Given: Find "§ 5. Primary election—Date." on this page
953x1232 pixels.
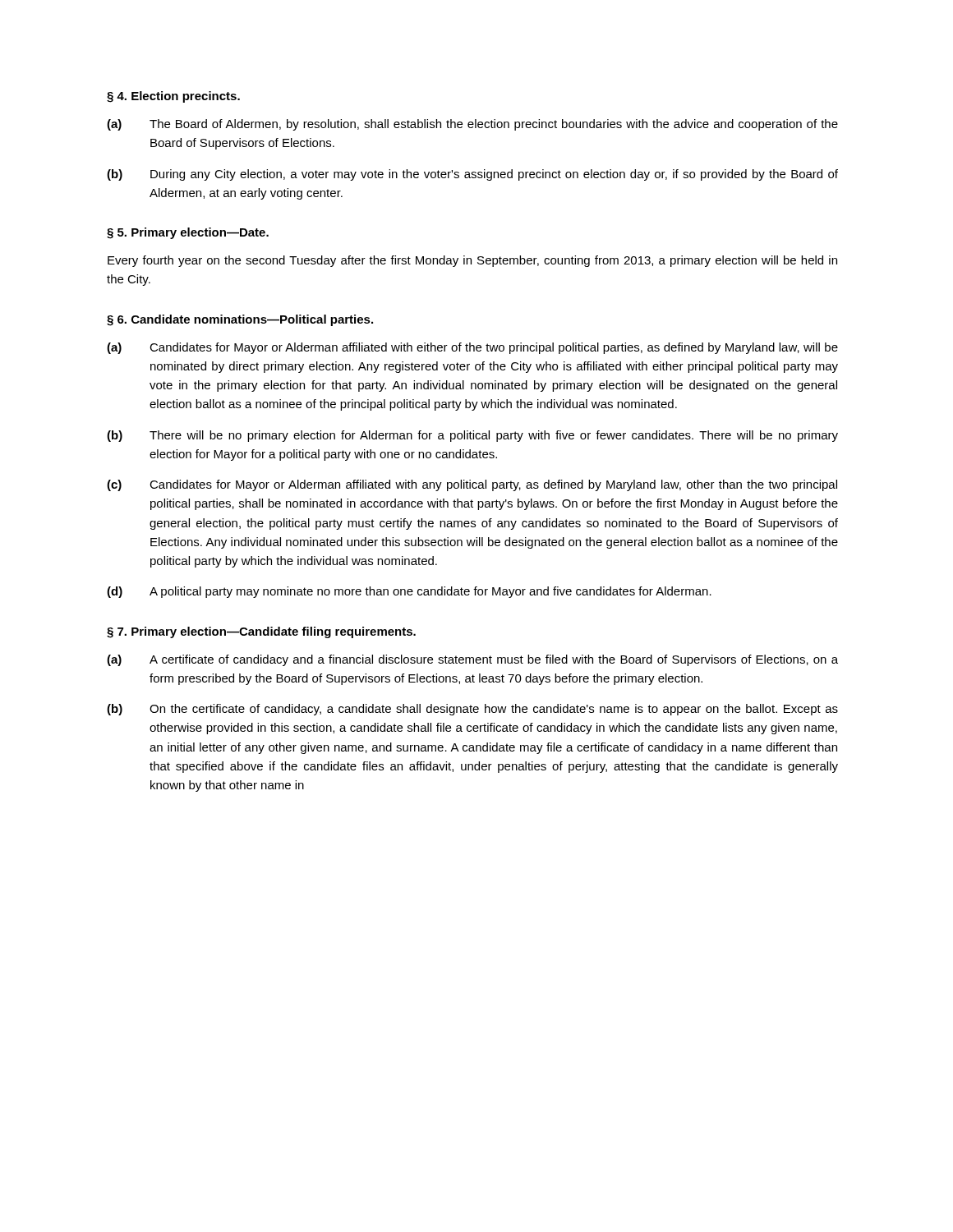Looking at the screenshot, I should (x=188, y=232).
